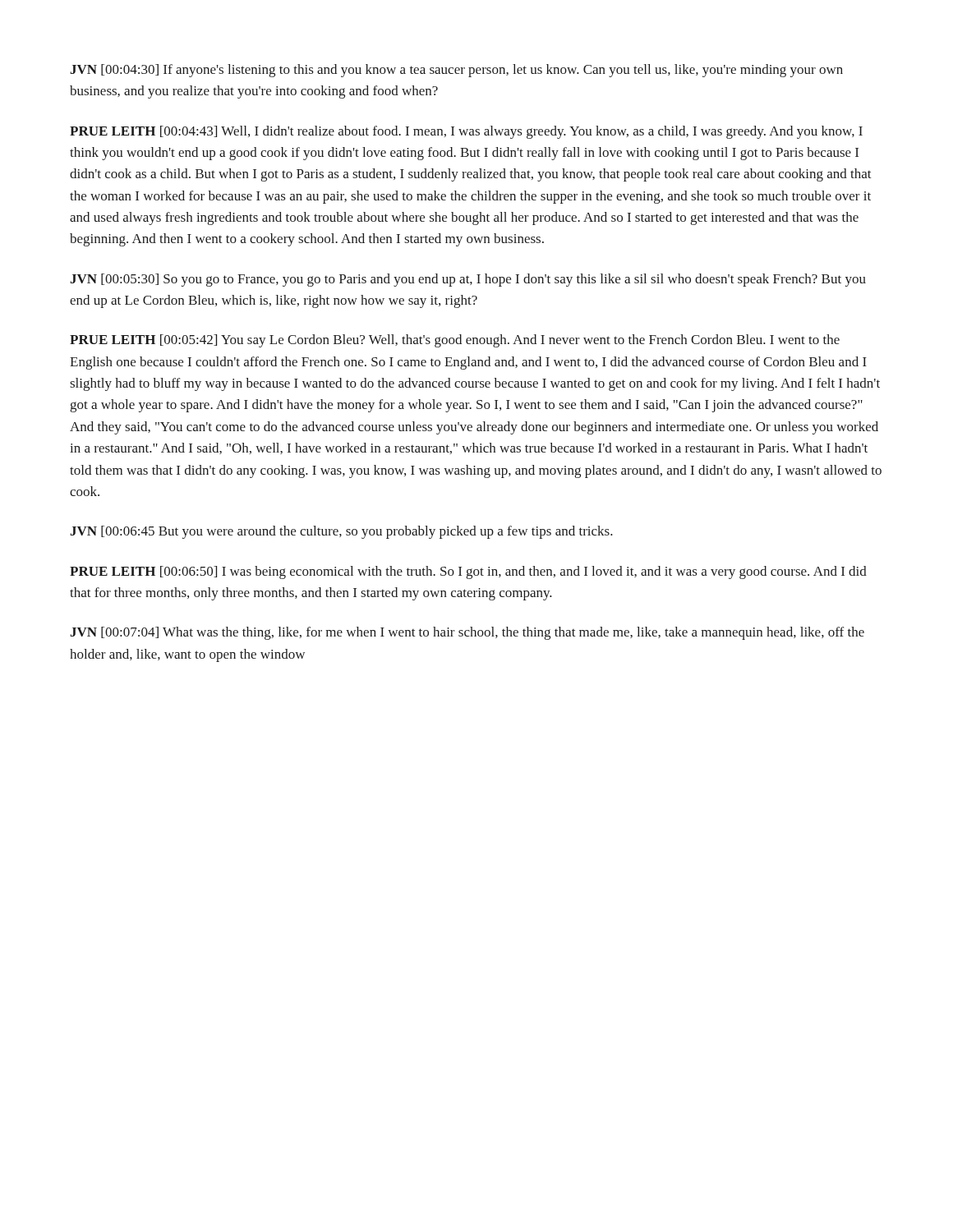Find the text block that reads "JVN [00:07:04] What was"

click(x=467, y=643)
